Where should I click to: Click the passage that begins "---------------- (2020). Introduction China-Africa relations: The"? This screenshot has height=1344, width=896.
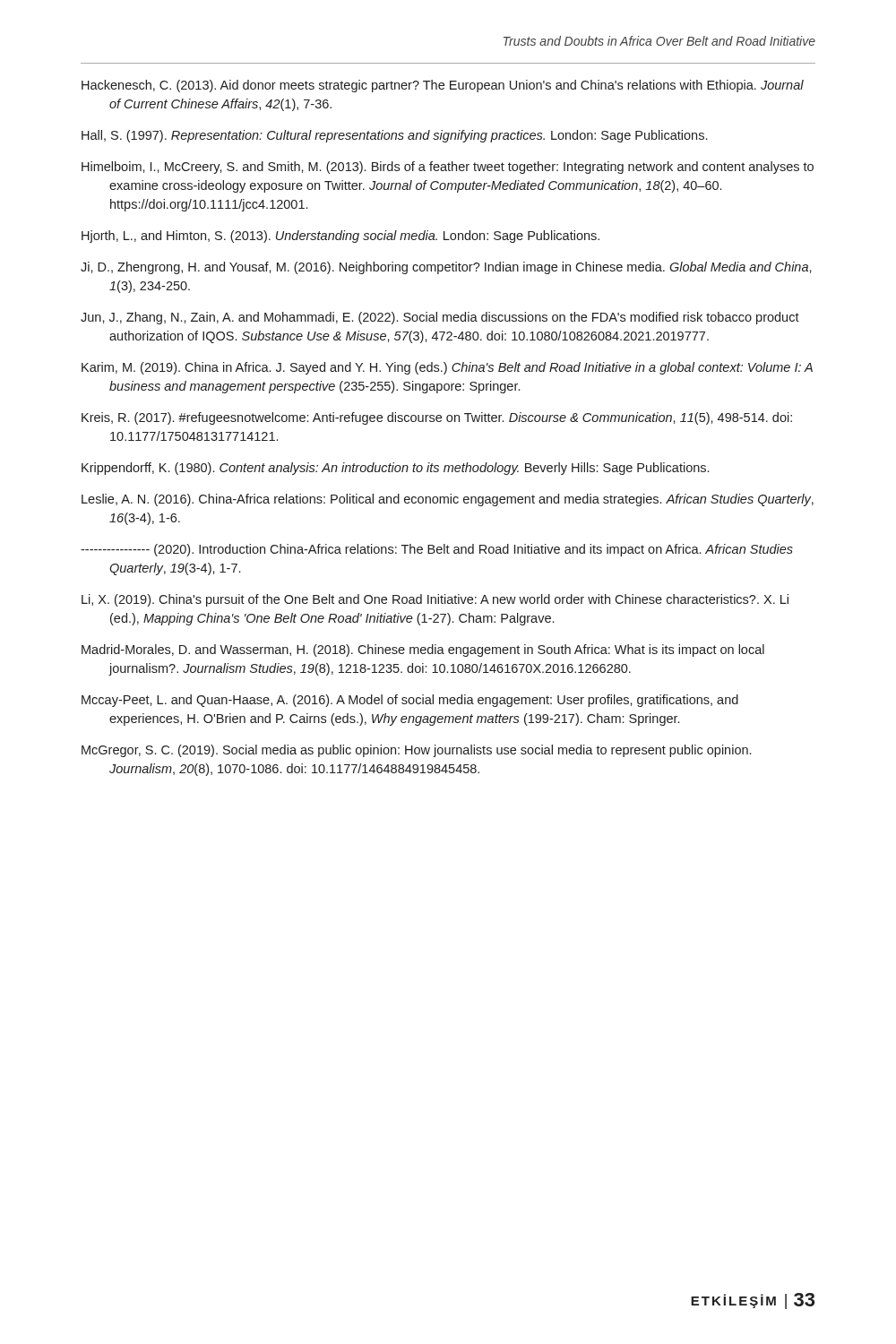click(x=437, y=559)
